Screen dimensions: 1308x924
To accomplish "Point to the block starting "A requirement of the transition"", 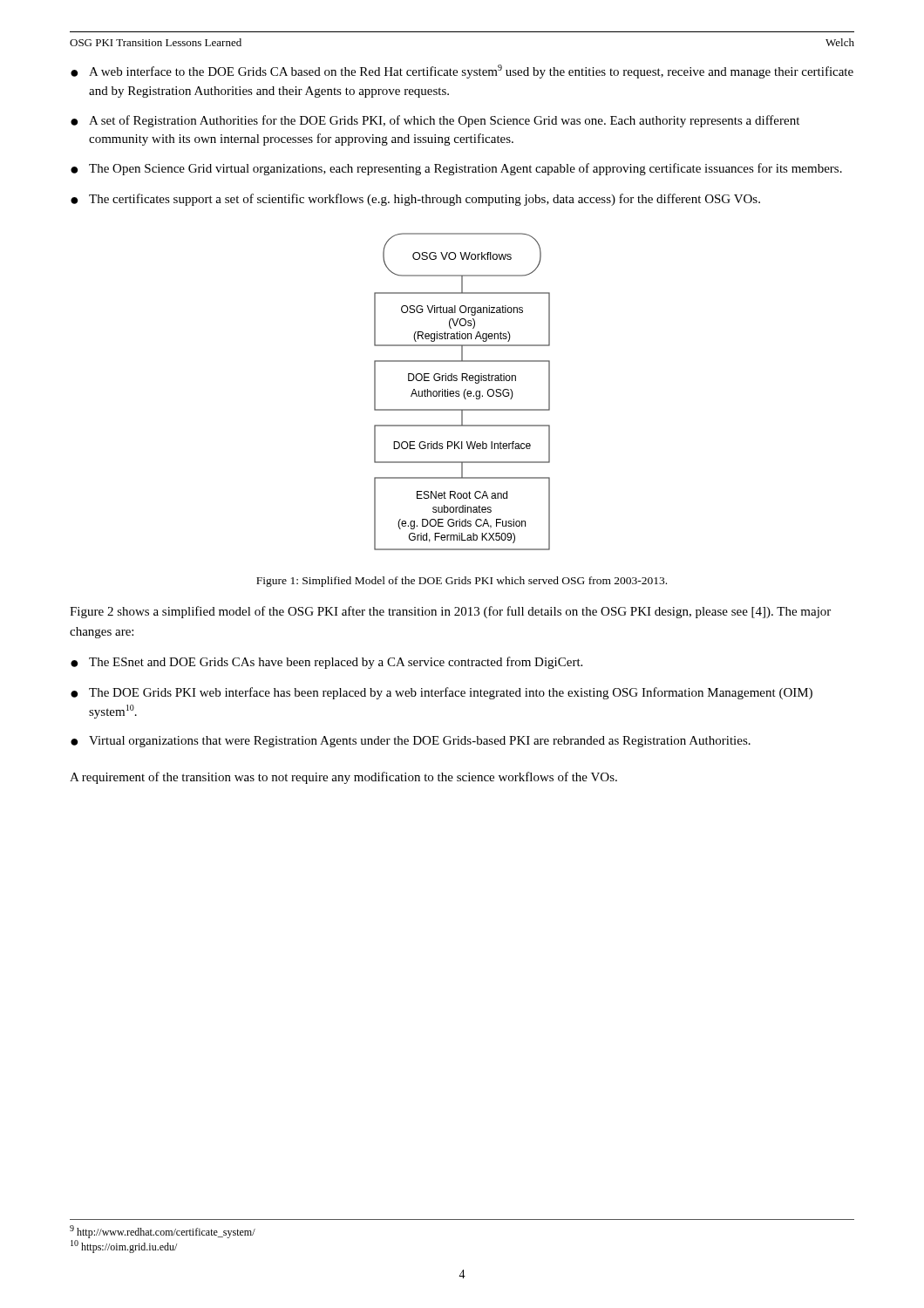I will coord(344,777).
